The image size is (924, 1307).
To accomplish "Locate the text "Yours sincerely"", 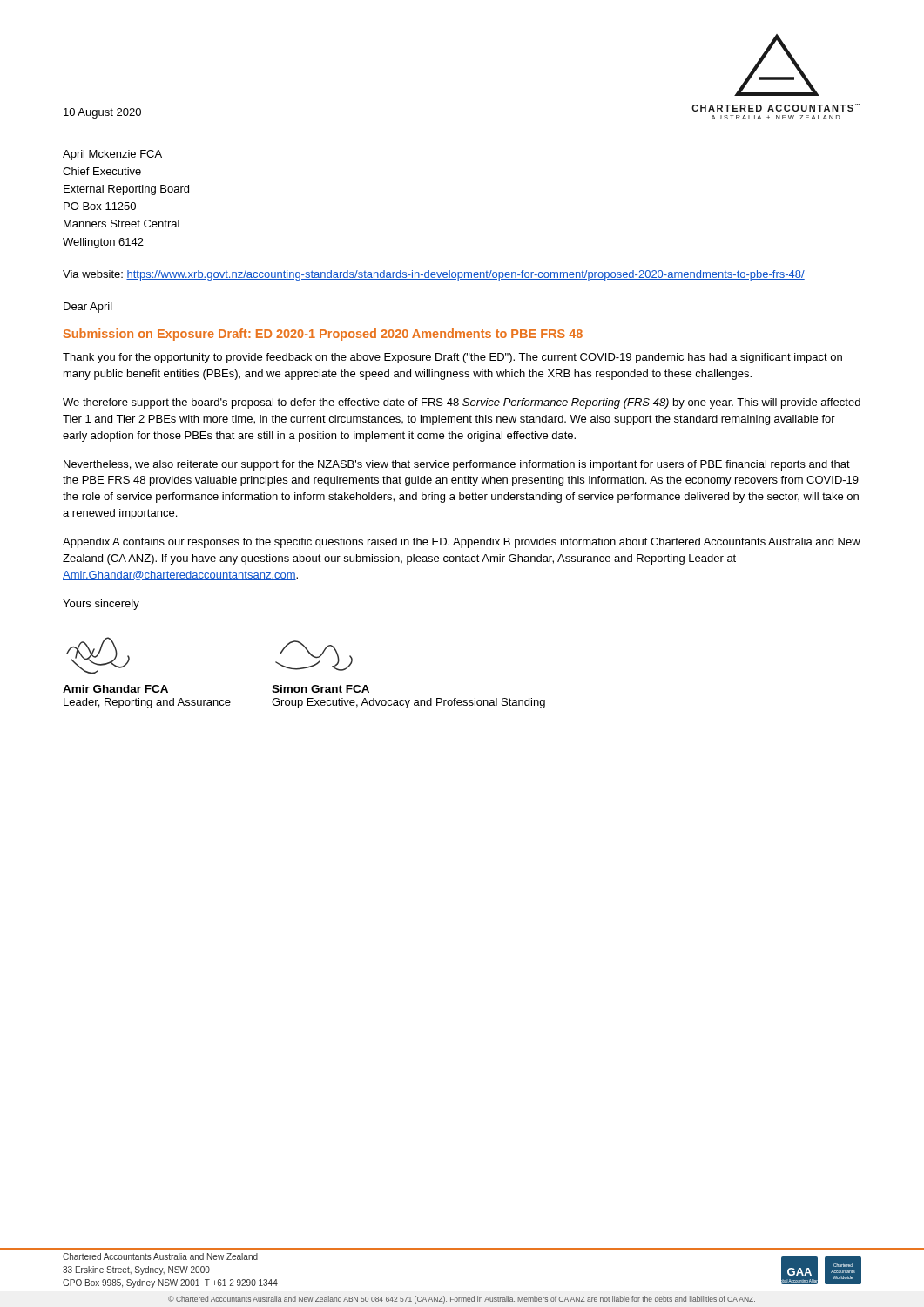I will click(x=101, y=603).
